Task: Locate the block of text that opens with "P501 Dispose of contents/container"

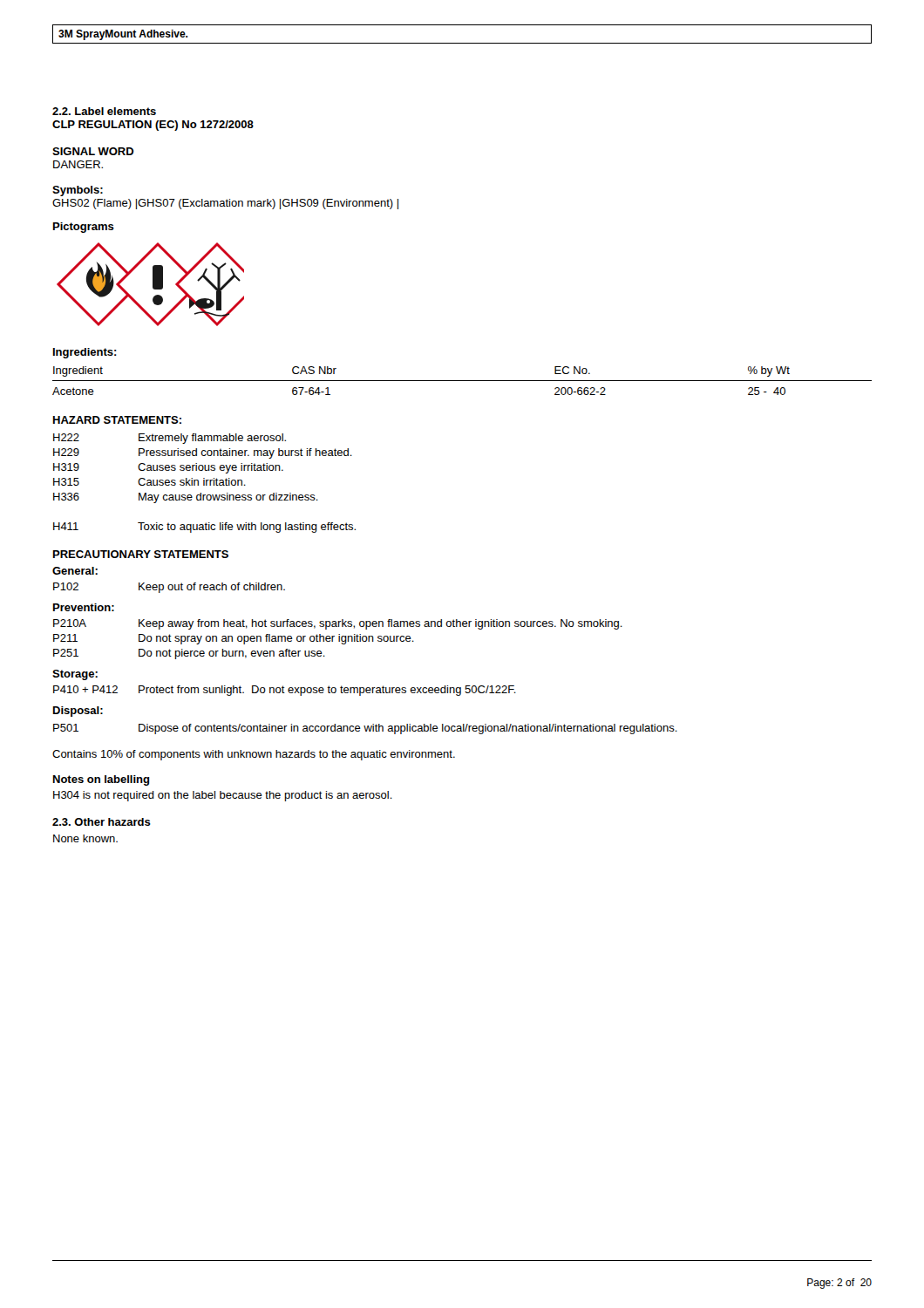Action: 462,728
